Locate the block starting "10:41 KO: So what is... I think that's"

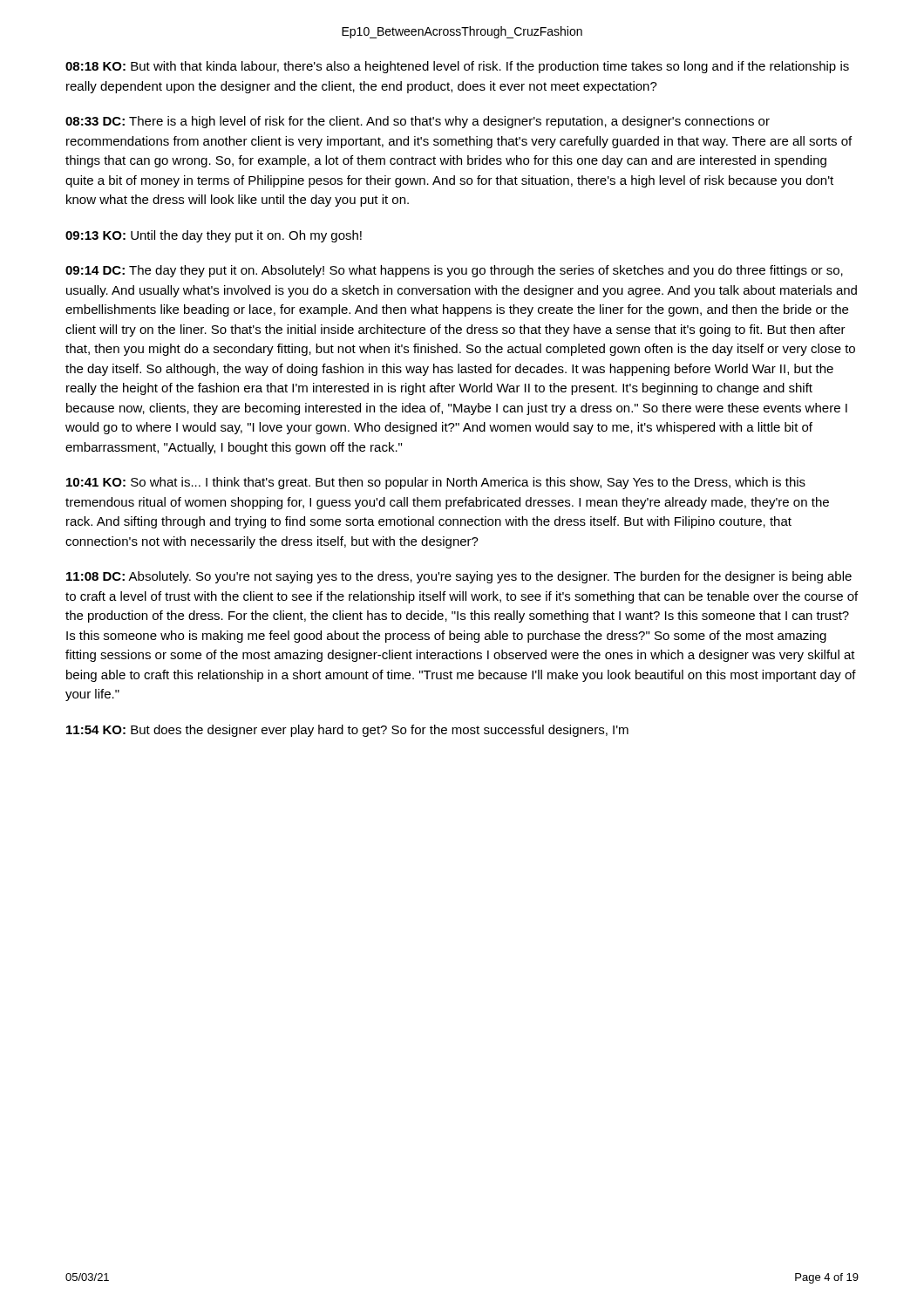coord(447,511)
